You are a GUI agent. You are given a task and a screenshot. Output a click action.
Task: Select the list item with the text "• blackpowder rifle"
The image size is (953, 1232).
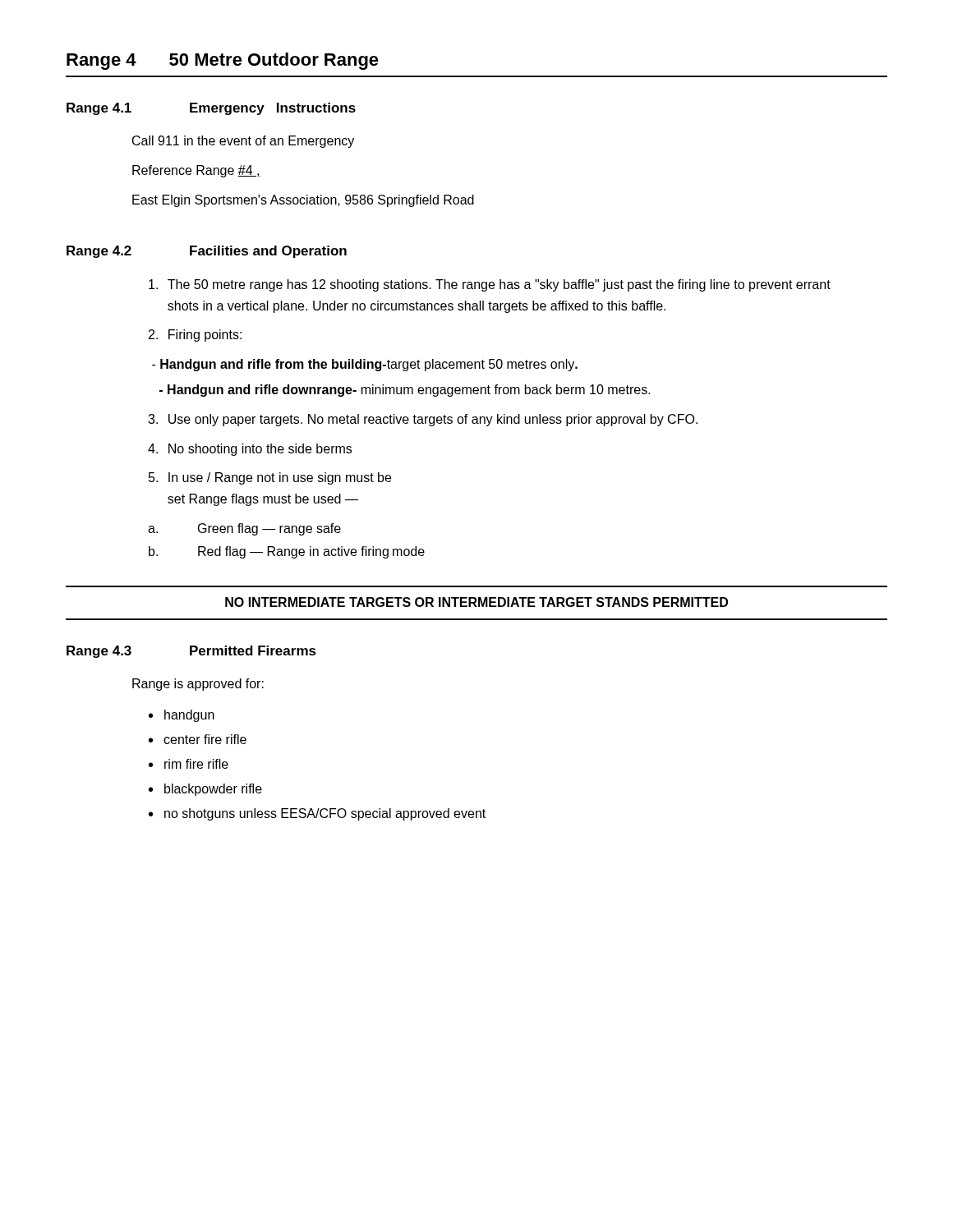(x=205, y=789)
